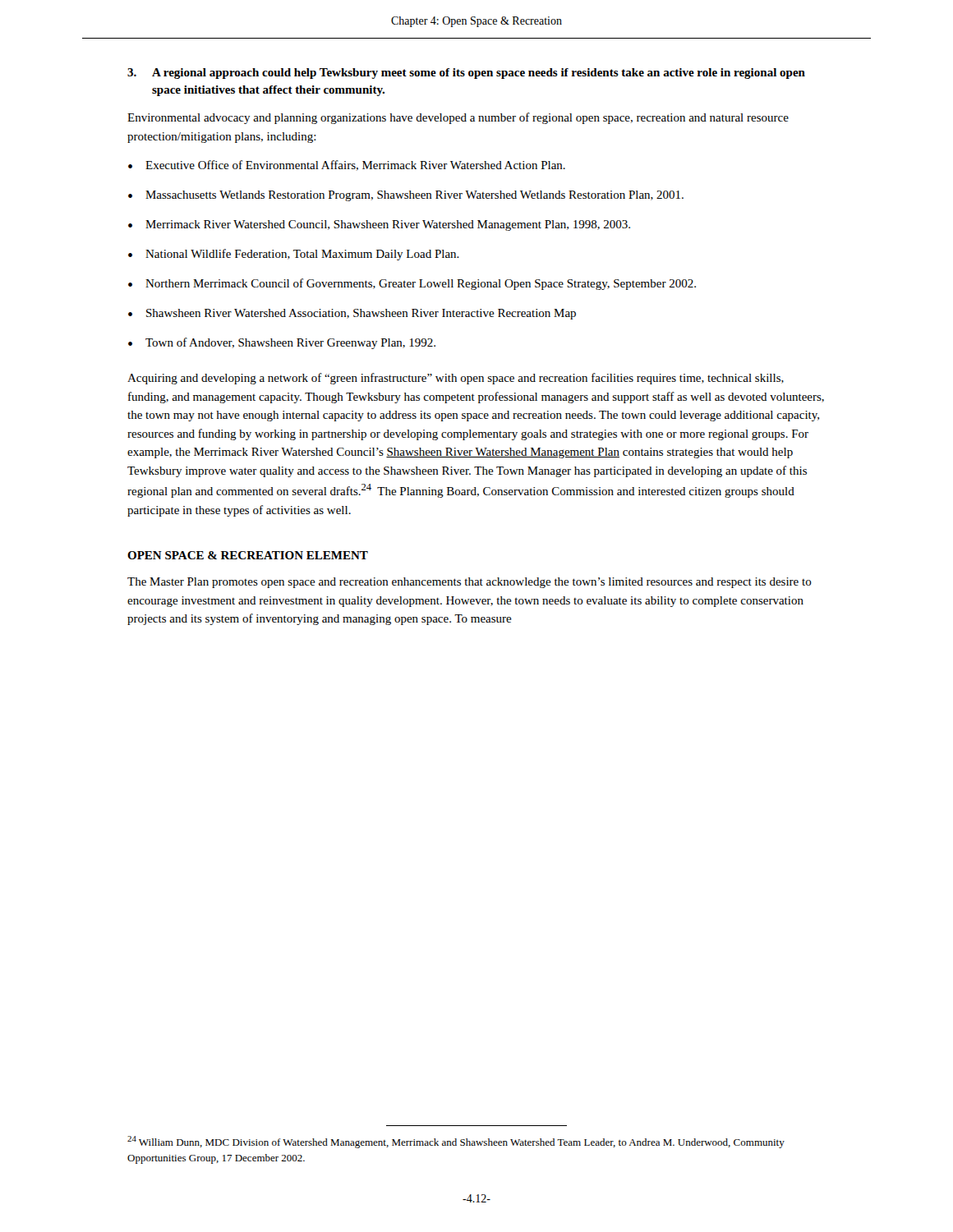Find the text block containing "Environmental advocacy and"

pyautogui.click(x=458, y=127)
